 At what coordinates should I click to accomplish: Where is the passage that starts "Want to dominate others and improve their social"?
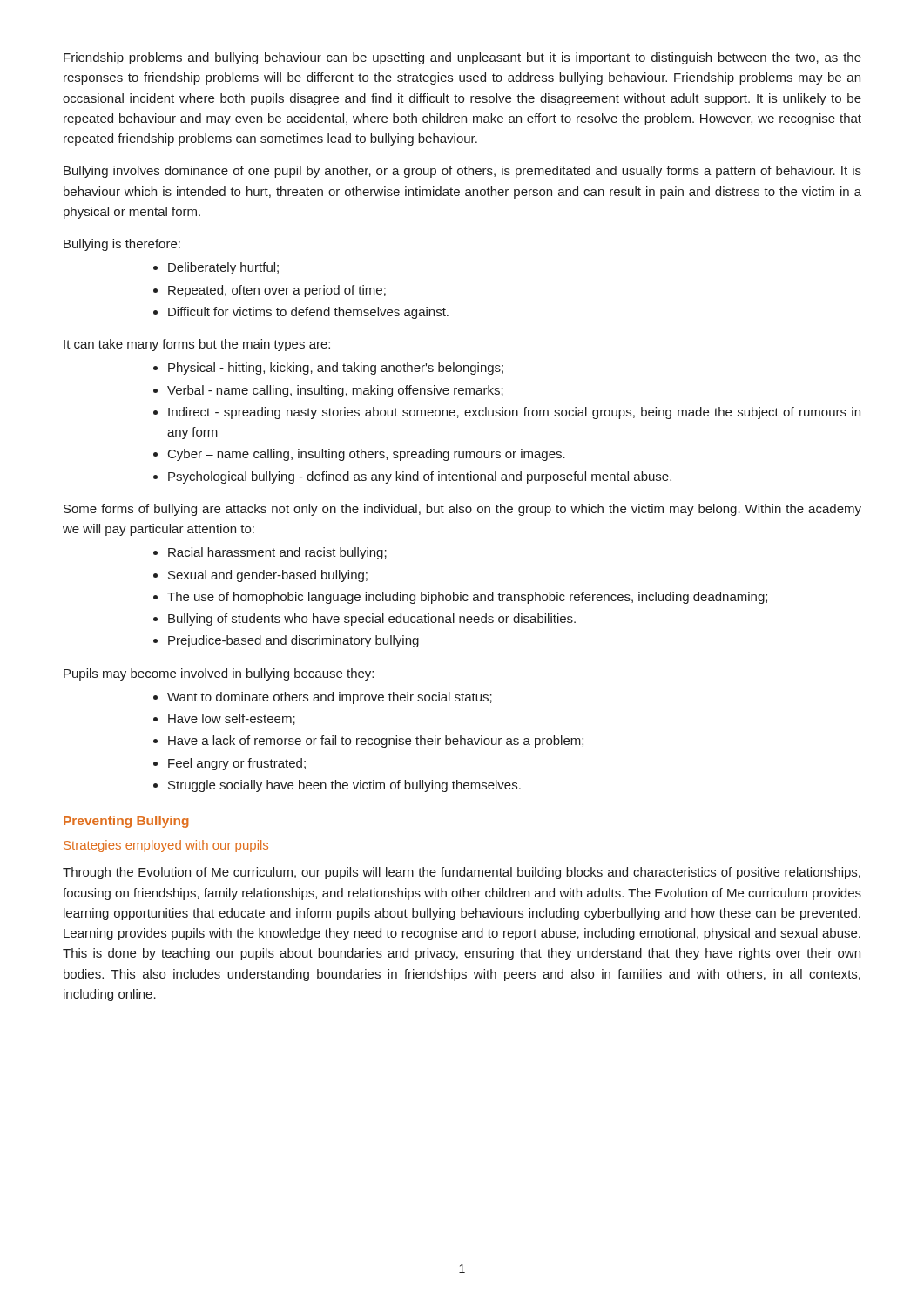pyautogui.click(x=330, y=696)
